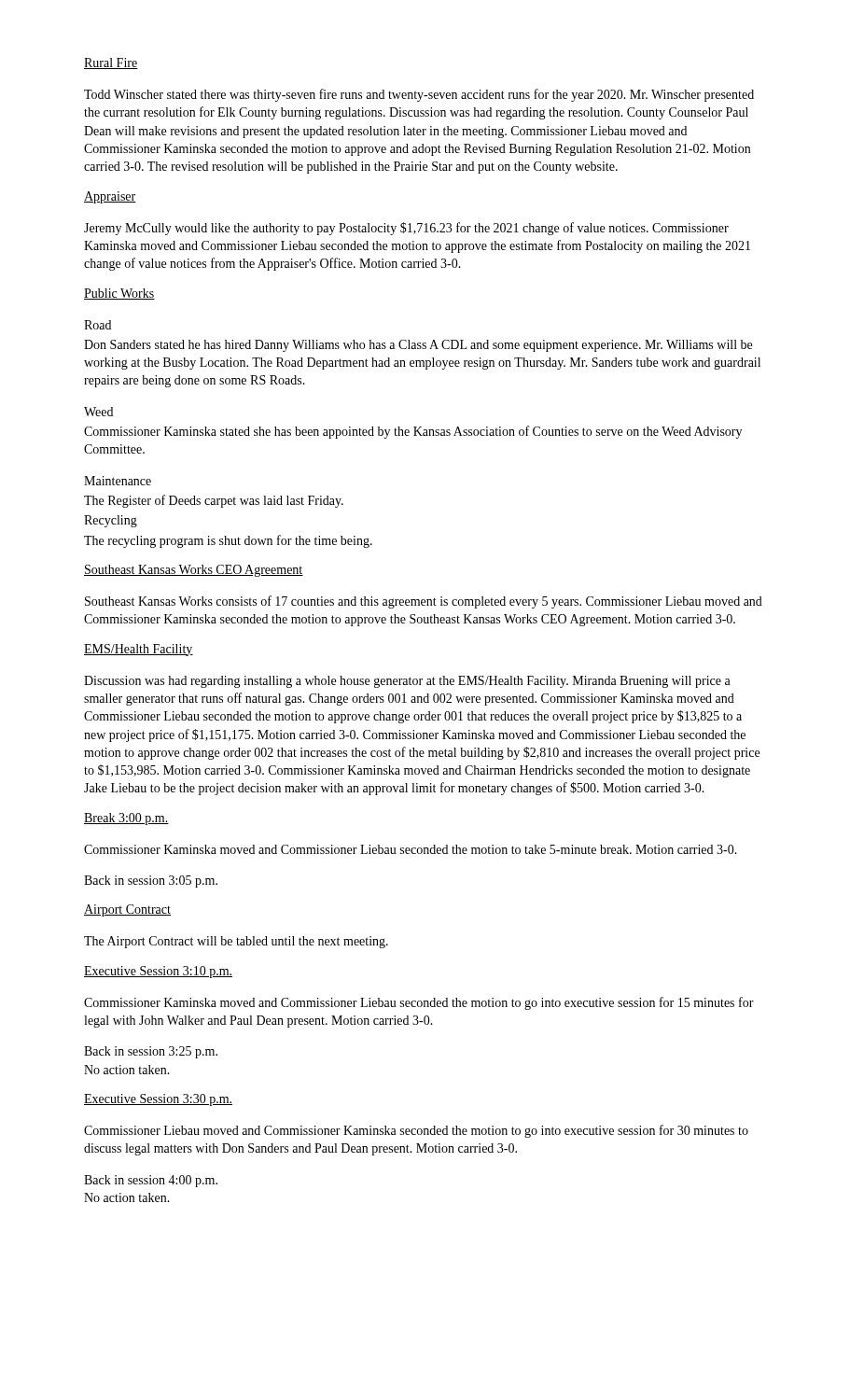This screenshot has height=1400, width=850.
Task: Select the section header that reads "Break 3:00 p.m."
Action: (126, 818)
